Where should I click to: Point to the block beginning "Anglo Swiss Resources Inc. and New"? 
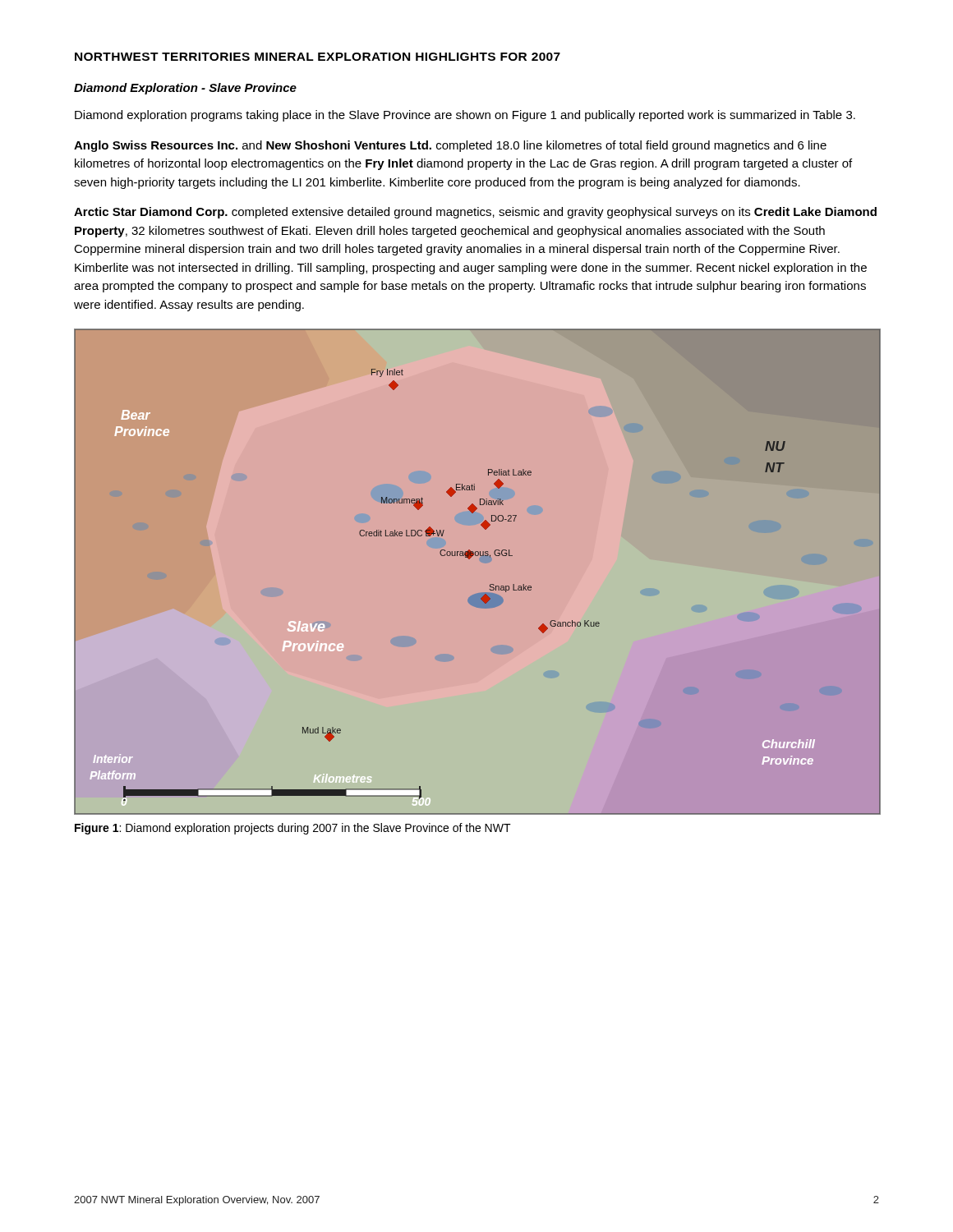click(x=463, y=163)
